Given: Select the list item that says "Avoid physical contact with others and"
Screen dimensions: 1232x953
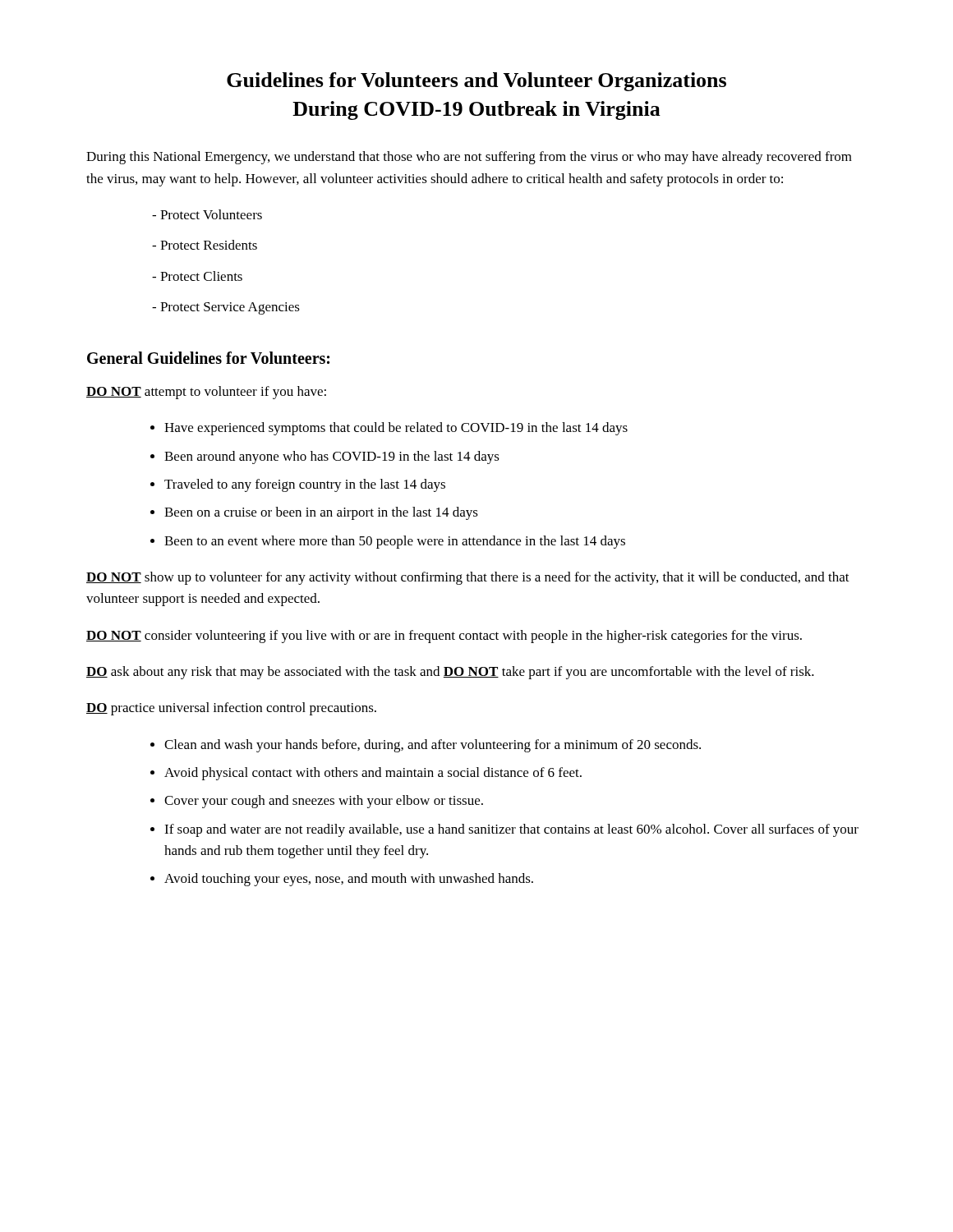Looking at the screenshot, I should [373, 772].
